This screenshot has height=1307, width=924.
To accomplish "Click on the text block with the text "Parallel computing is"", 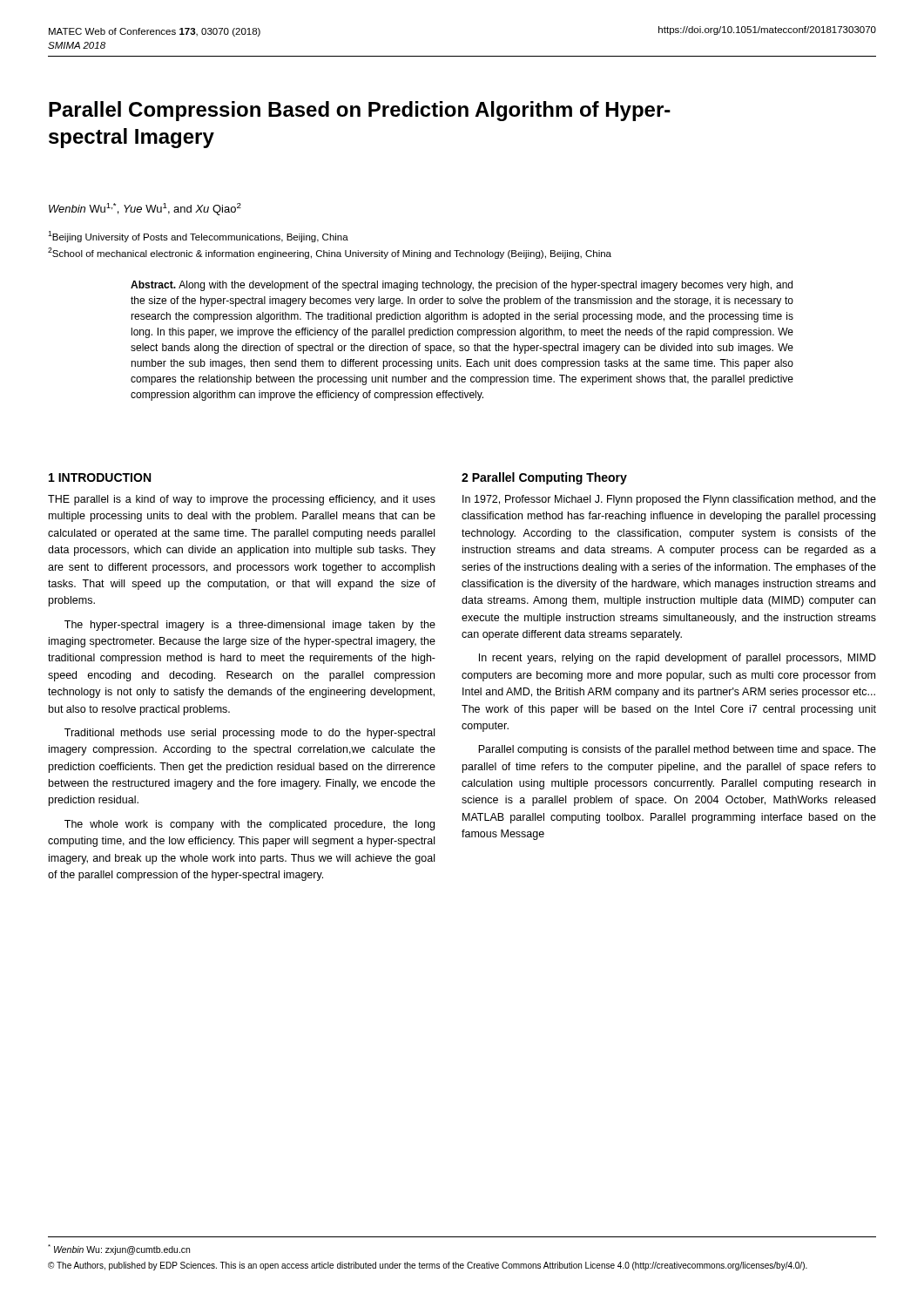I will pyautogui.click(x=669, y=792).
